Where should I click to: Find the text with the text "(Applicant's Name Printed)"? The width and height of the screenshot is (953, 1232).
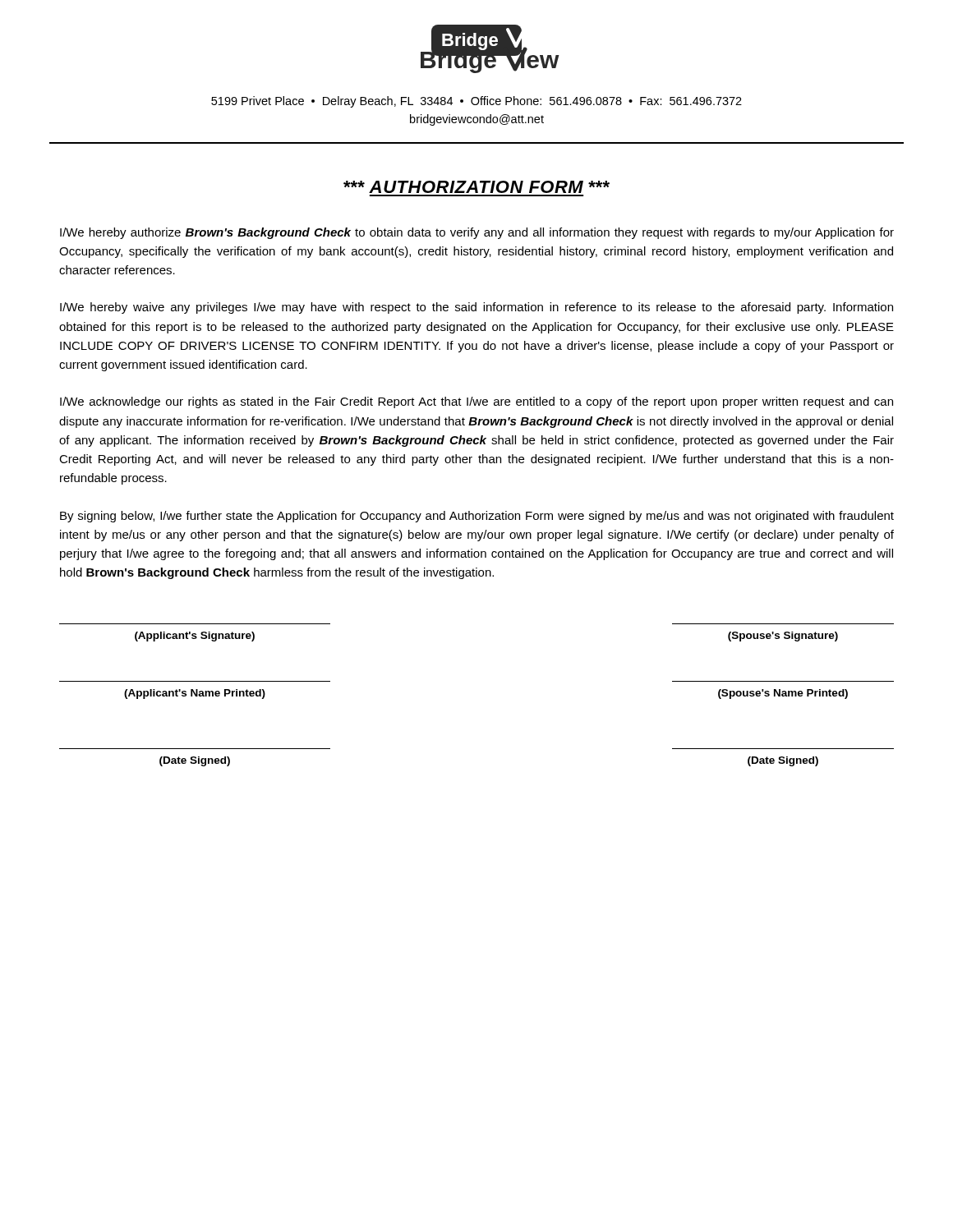(195, 689)
